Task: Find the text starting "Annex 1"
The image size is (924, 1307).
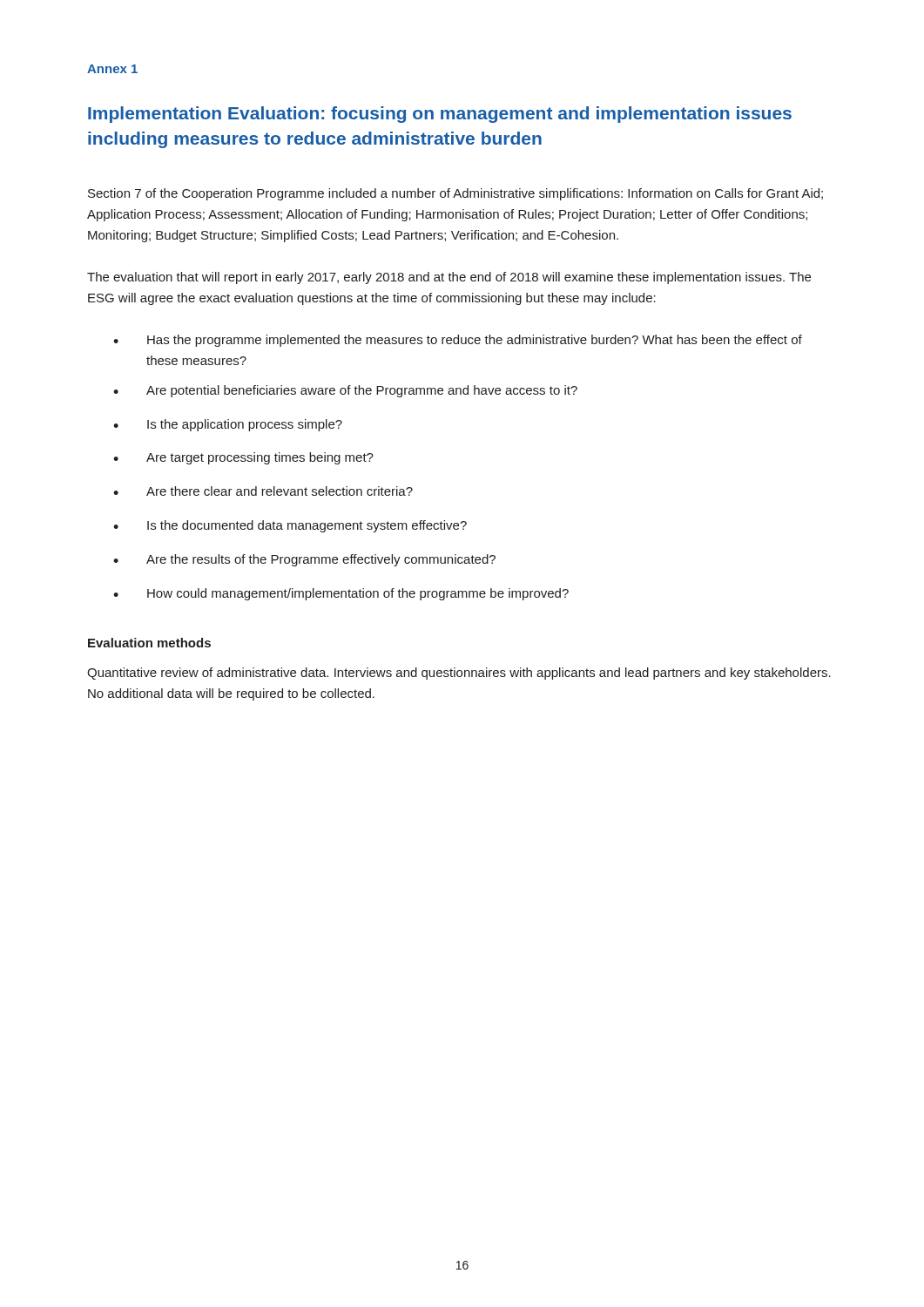Action: [x=113, y=68]
